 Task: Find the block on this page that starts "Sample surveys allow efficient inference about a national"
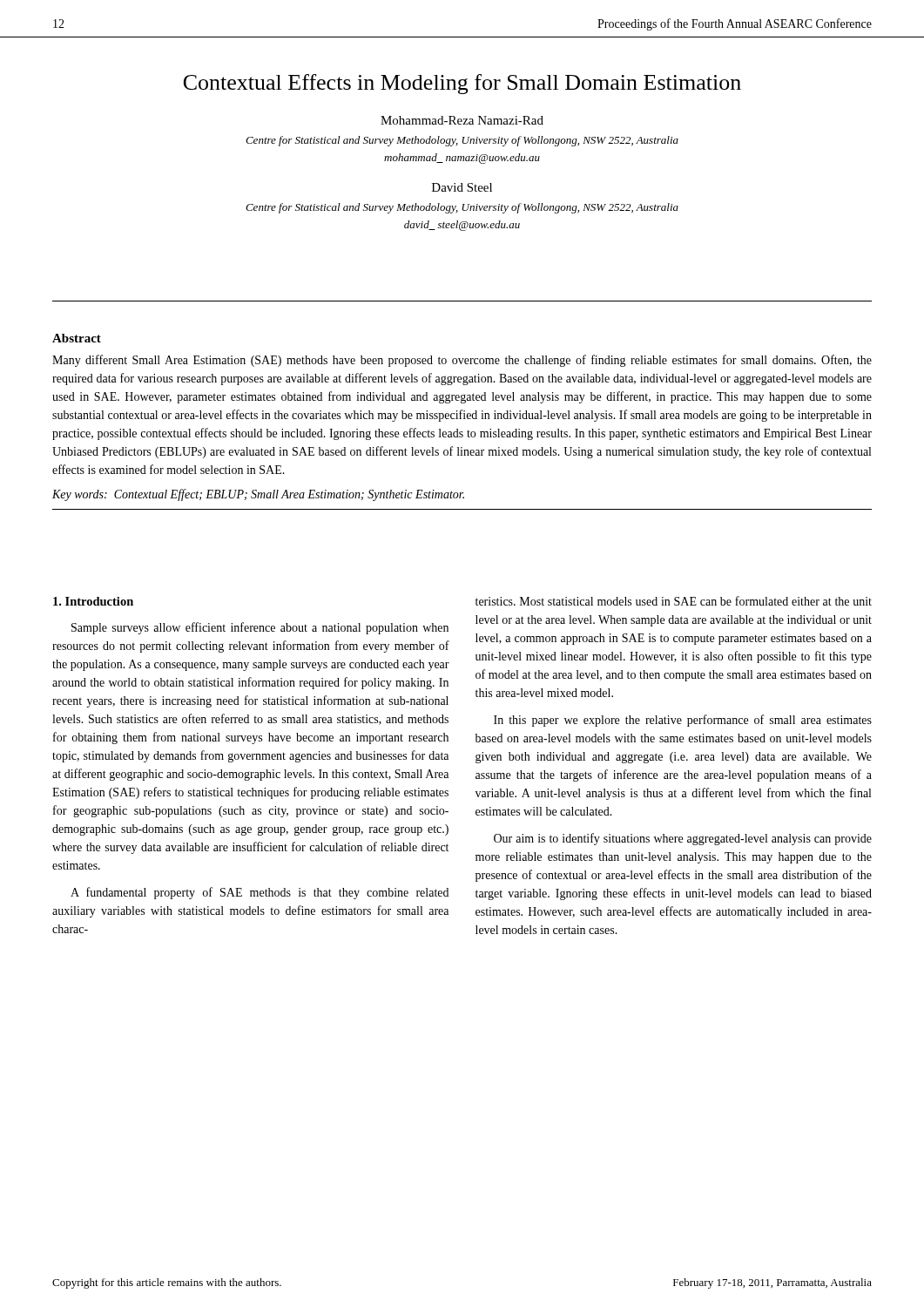[251, 778]
